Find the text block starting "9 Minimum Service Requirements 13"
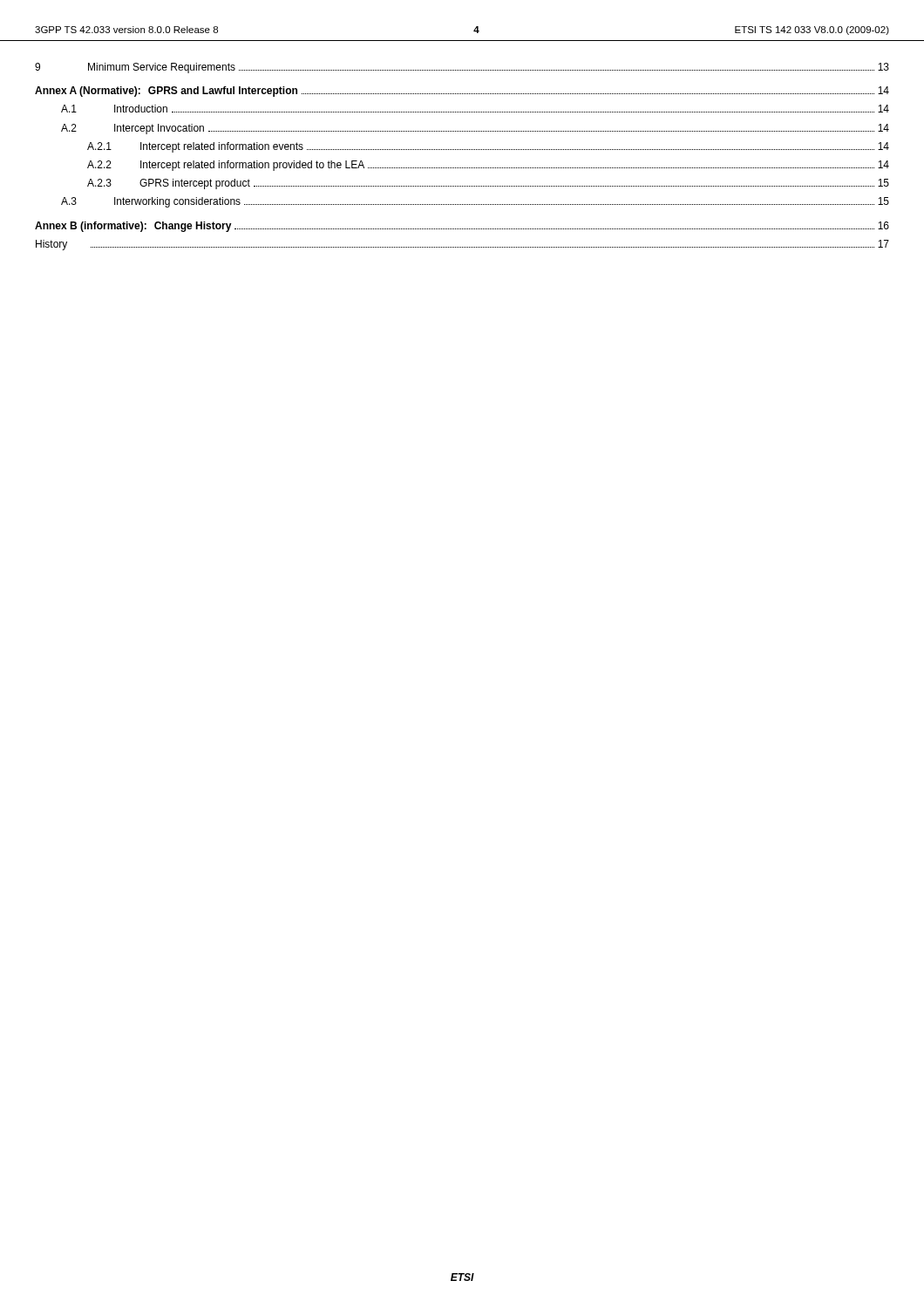The image size is (924, 1308). (x=462, y=68)
